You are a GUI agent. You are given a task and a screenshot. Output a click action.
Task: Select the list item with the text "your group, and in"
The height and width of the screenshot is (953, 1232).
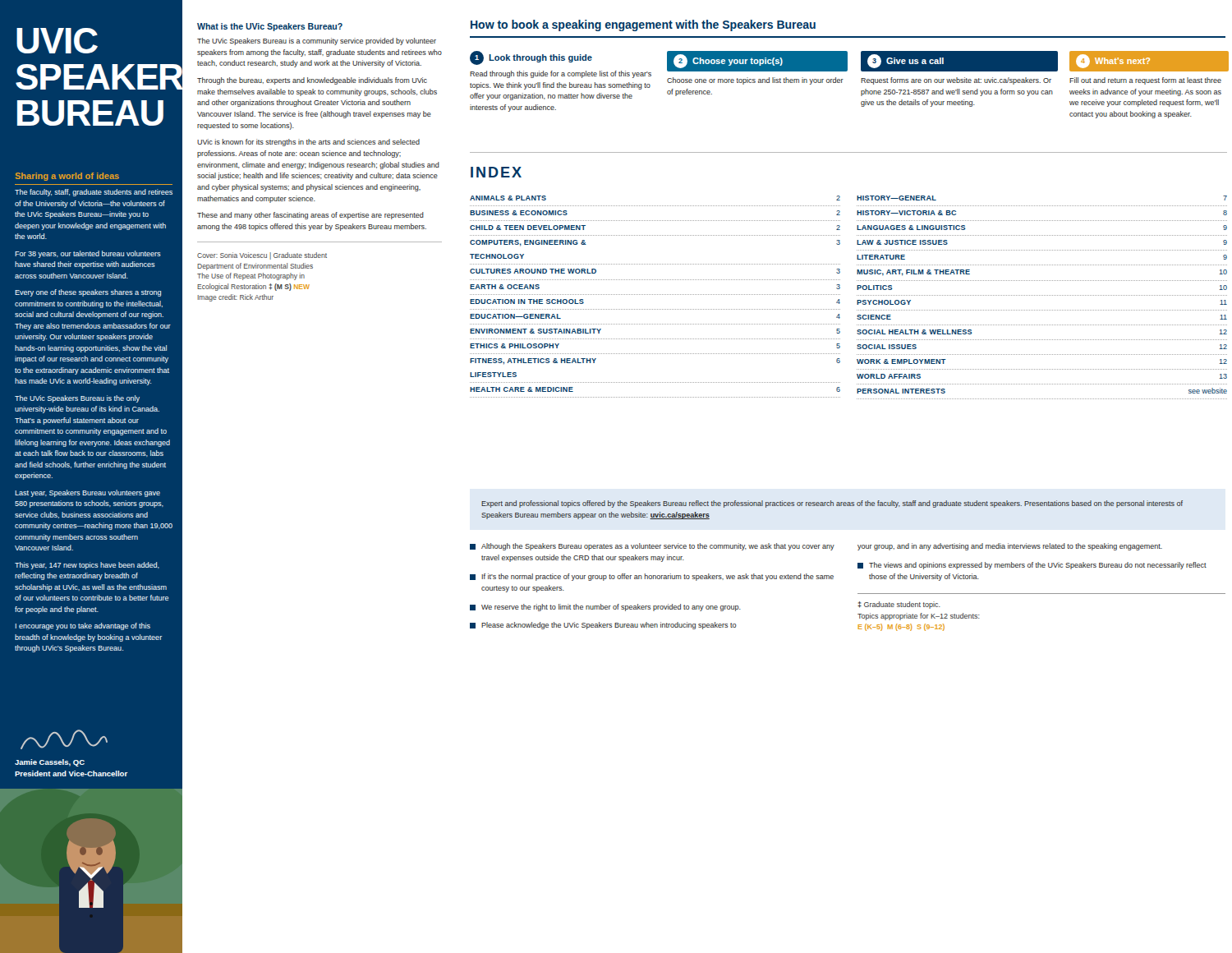pos(1010,546)
